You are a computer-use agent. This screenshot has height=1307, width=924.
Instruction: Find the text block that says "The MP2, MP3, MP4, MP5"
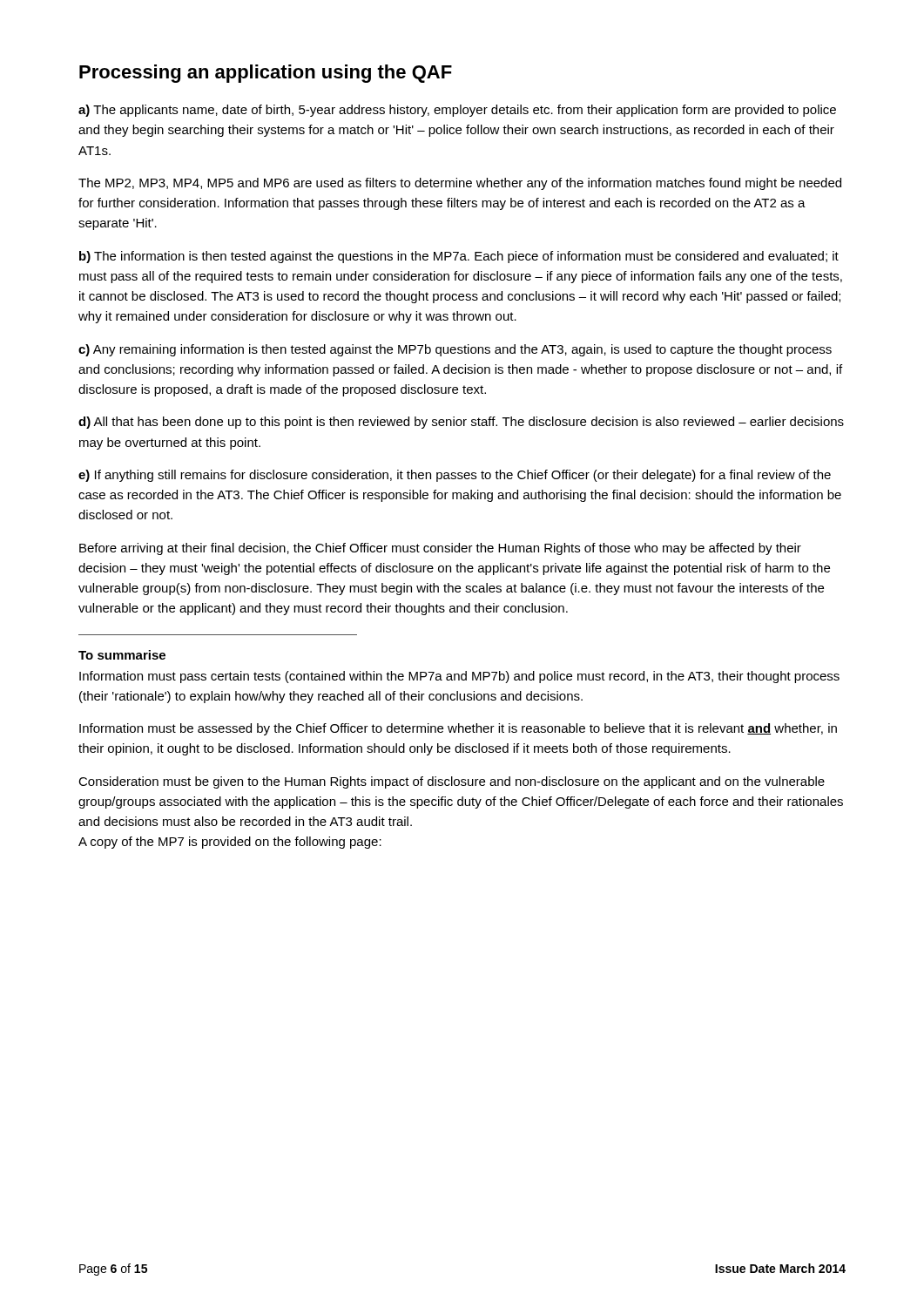click(x=460, y=203)
